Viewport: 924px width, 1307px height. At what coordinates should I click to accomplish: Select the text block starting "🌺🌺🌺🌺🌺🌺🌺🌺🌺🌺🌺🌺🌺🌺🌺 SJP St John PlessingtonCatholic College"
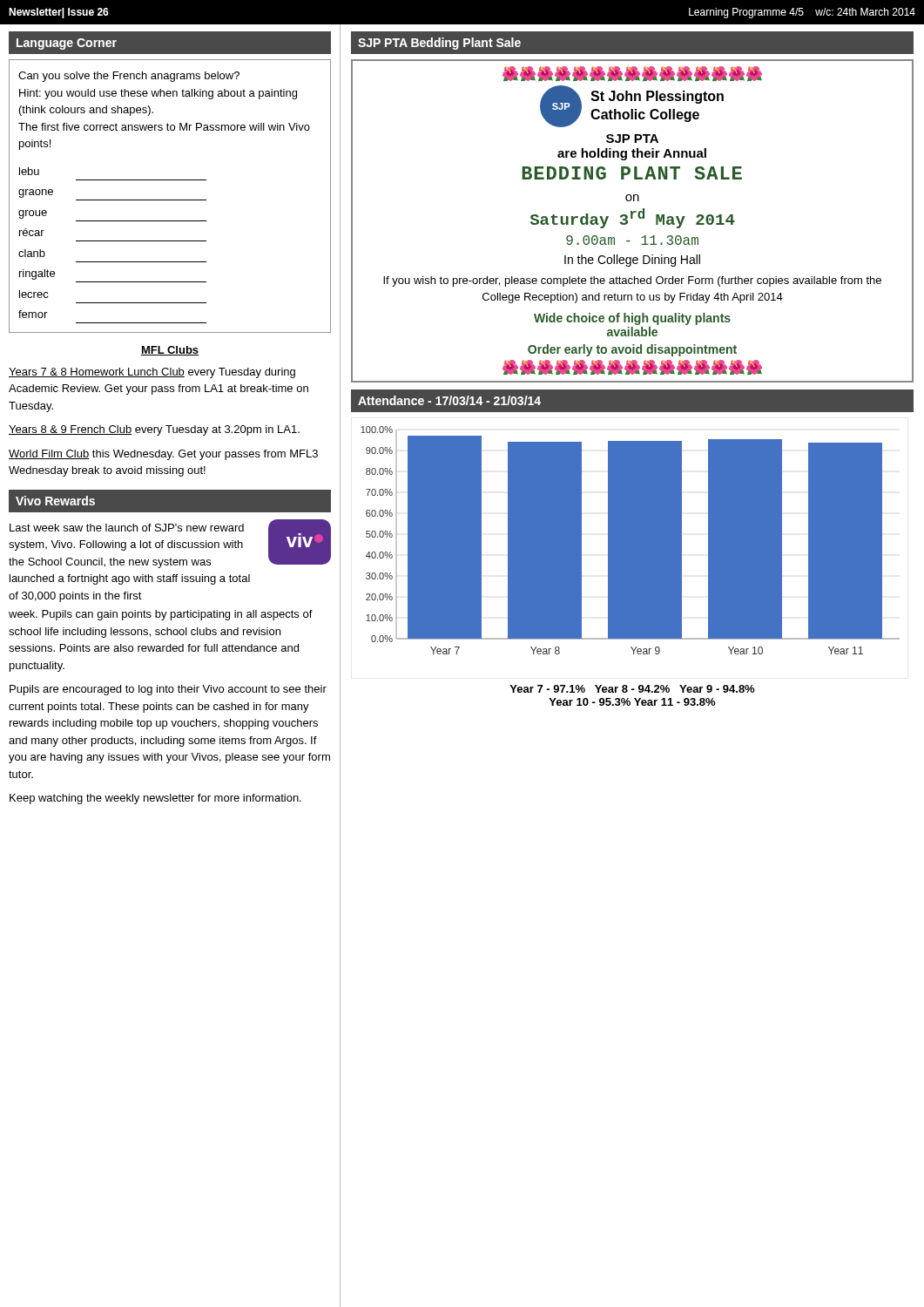[x=632, y=221]
